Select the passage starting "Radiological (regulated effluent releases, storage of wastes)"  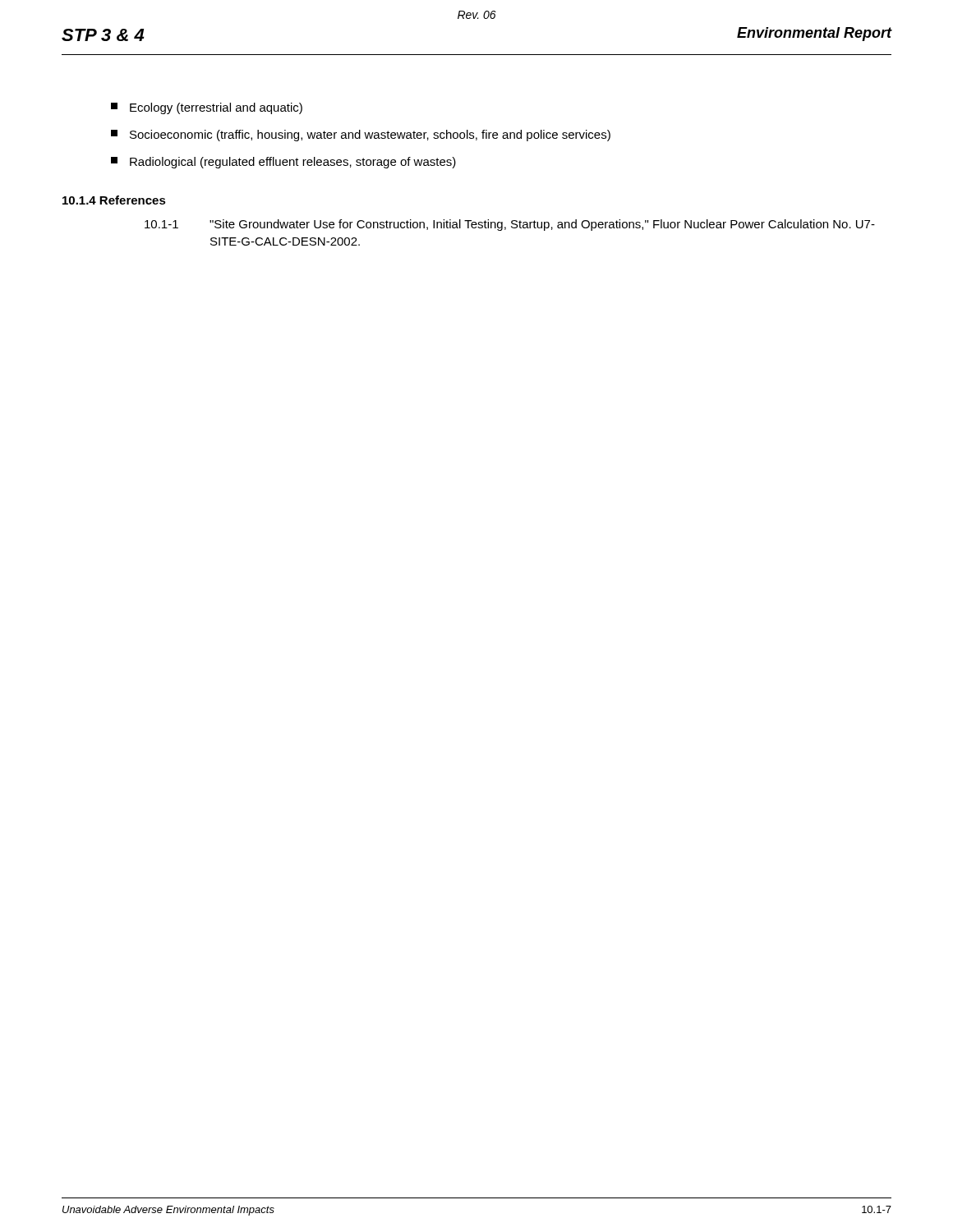tap(283, 163)
